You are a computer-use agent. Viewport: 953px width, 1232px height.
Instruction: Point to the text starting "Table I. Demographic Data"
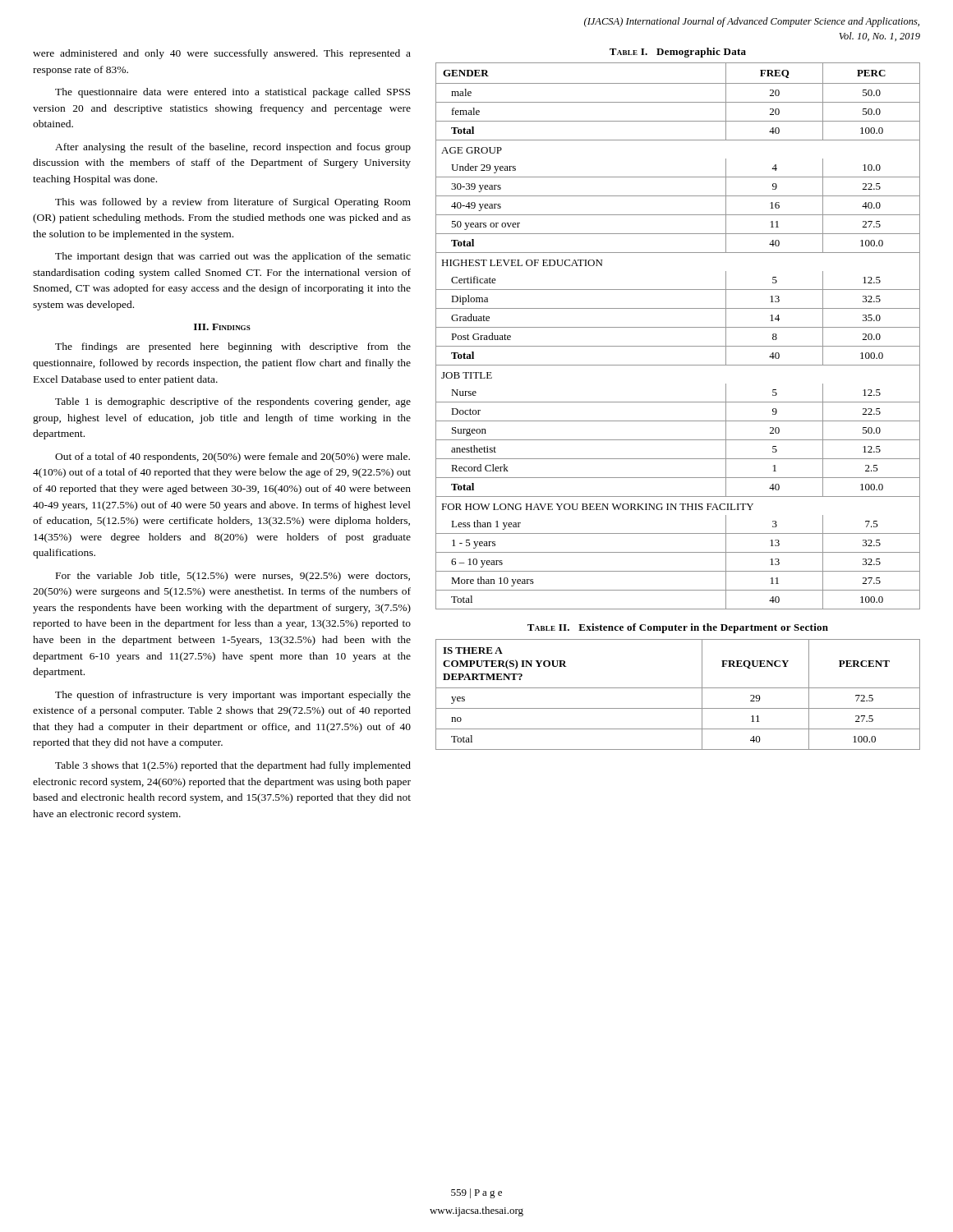[x=678, y=51]
